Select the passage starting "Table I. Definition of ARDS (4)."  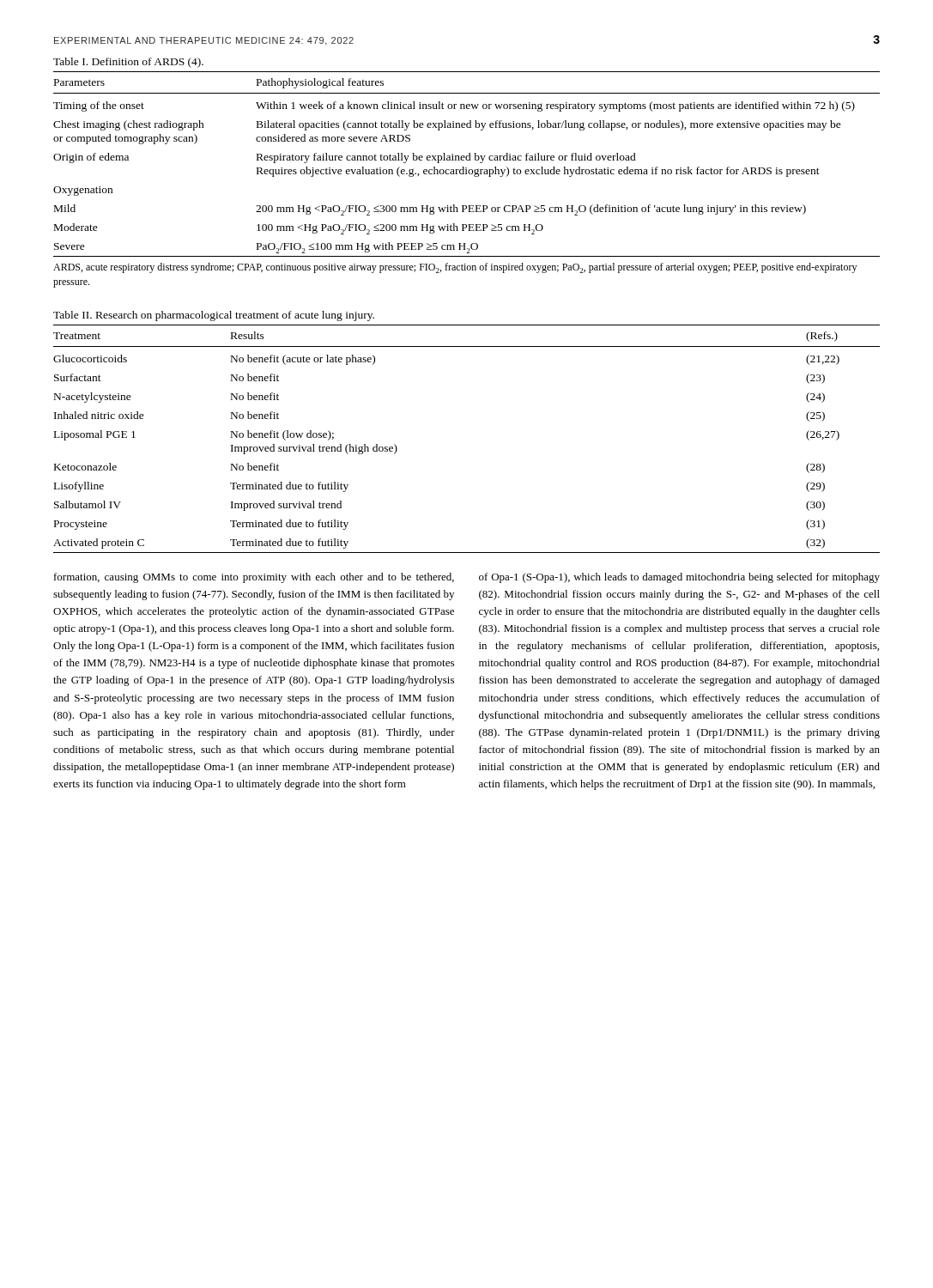pos(129,61)
